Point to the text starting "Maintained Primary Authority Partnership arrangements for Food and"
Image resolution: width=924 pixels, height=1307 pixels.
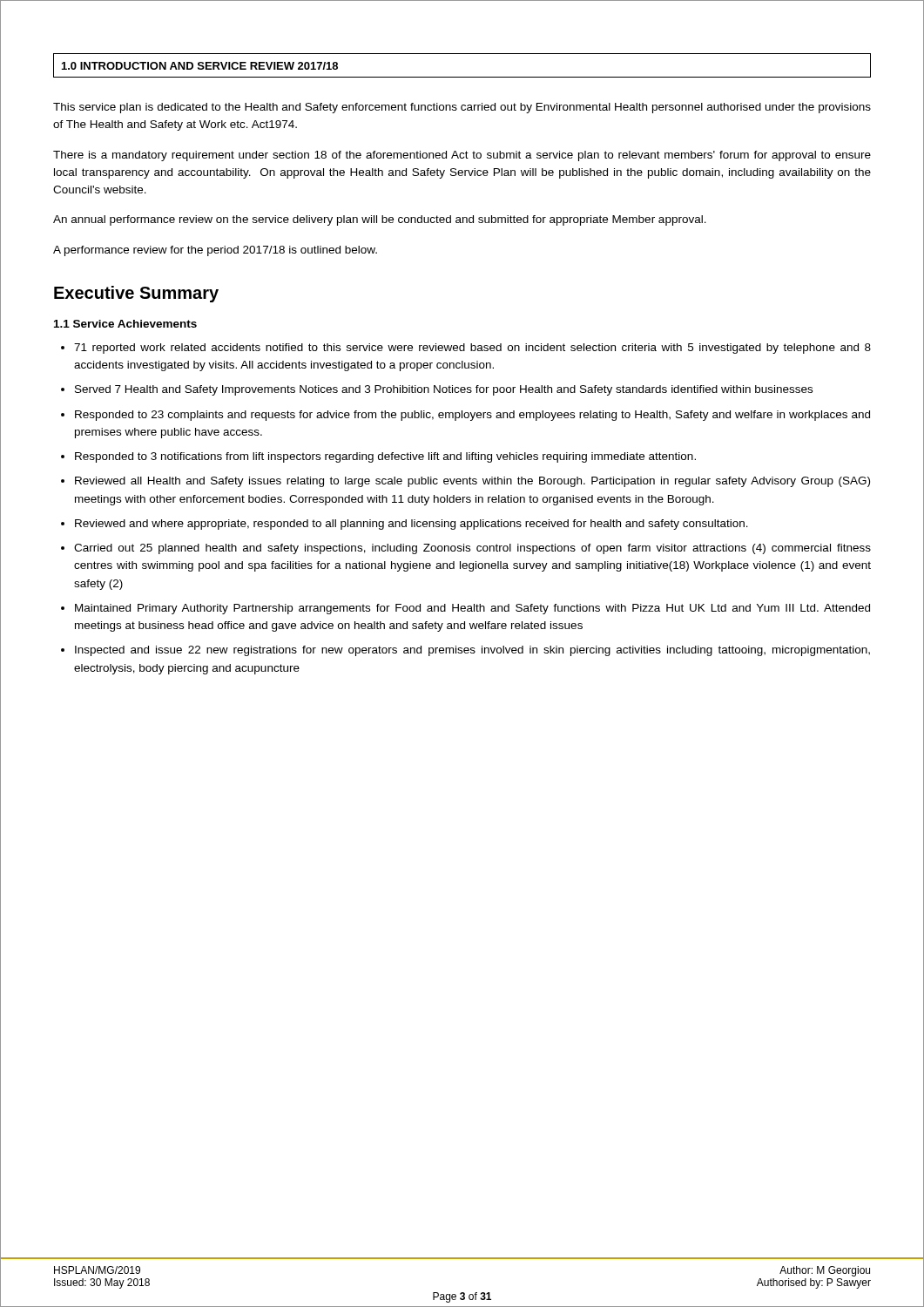coord(472,616)
